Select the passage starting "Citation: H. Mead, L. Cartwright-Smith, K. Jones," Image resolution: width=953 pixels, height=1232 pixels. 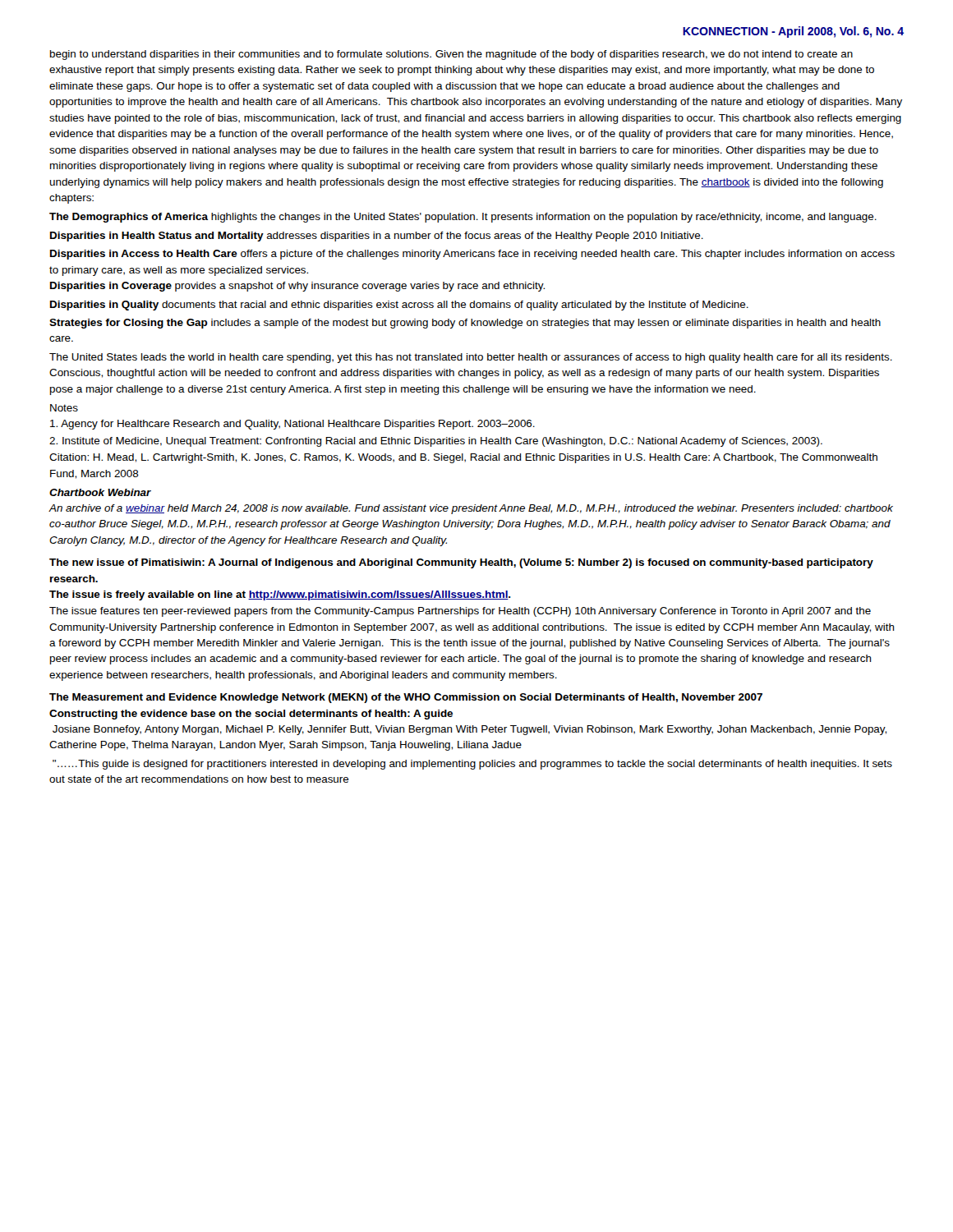(x=464, y=465)
